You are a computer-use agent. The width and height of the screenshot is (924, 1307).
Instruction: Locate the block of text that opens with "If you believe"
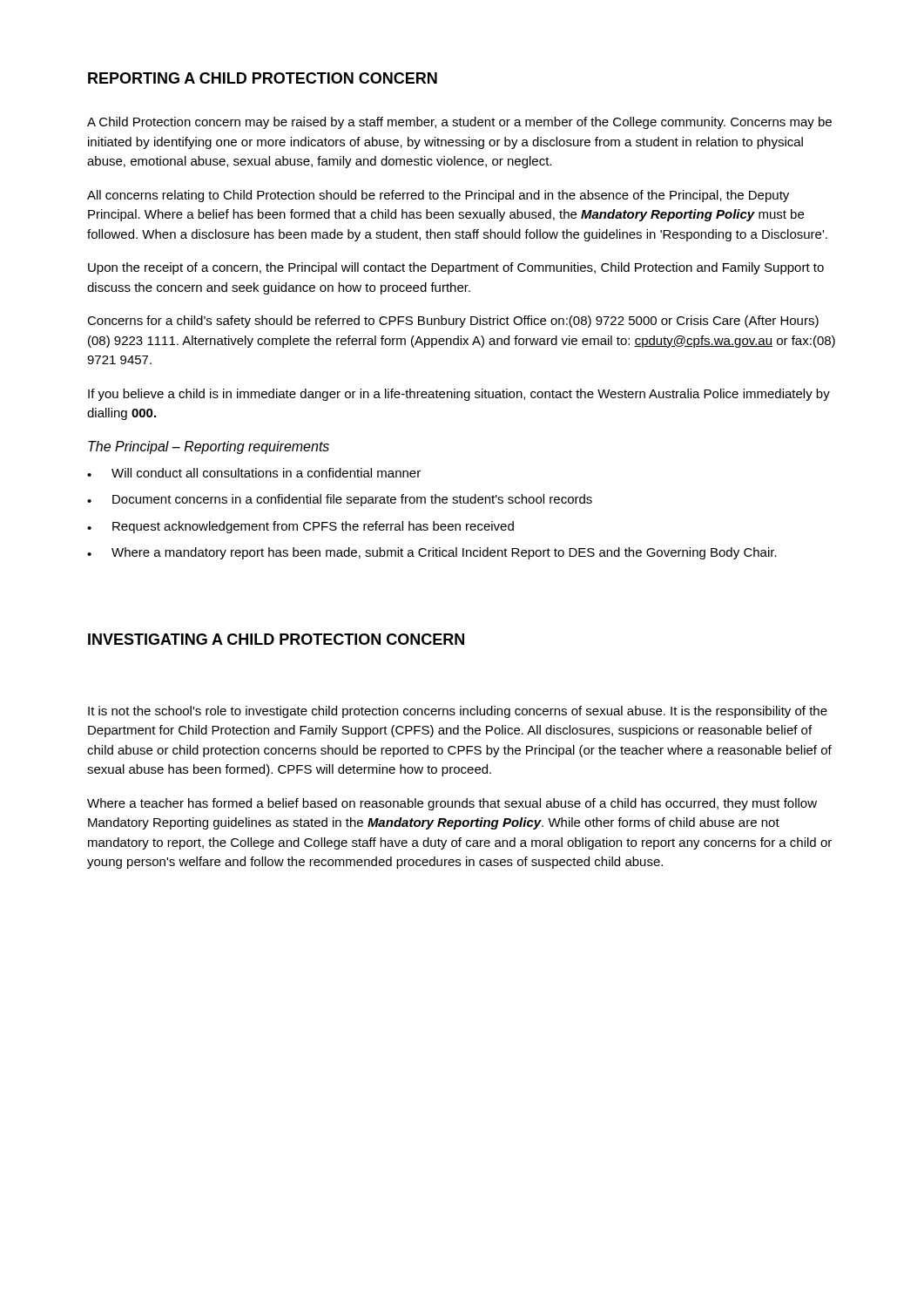tap(458, 403)
